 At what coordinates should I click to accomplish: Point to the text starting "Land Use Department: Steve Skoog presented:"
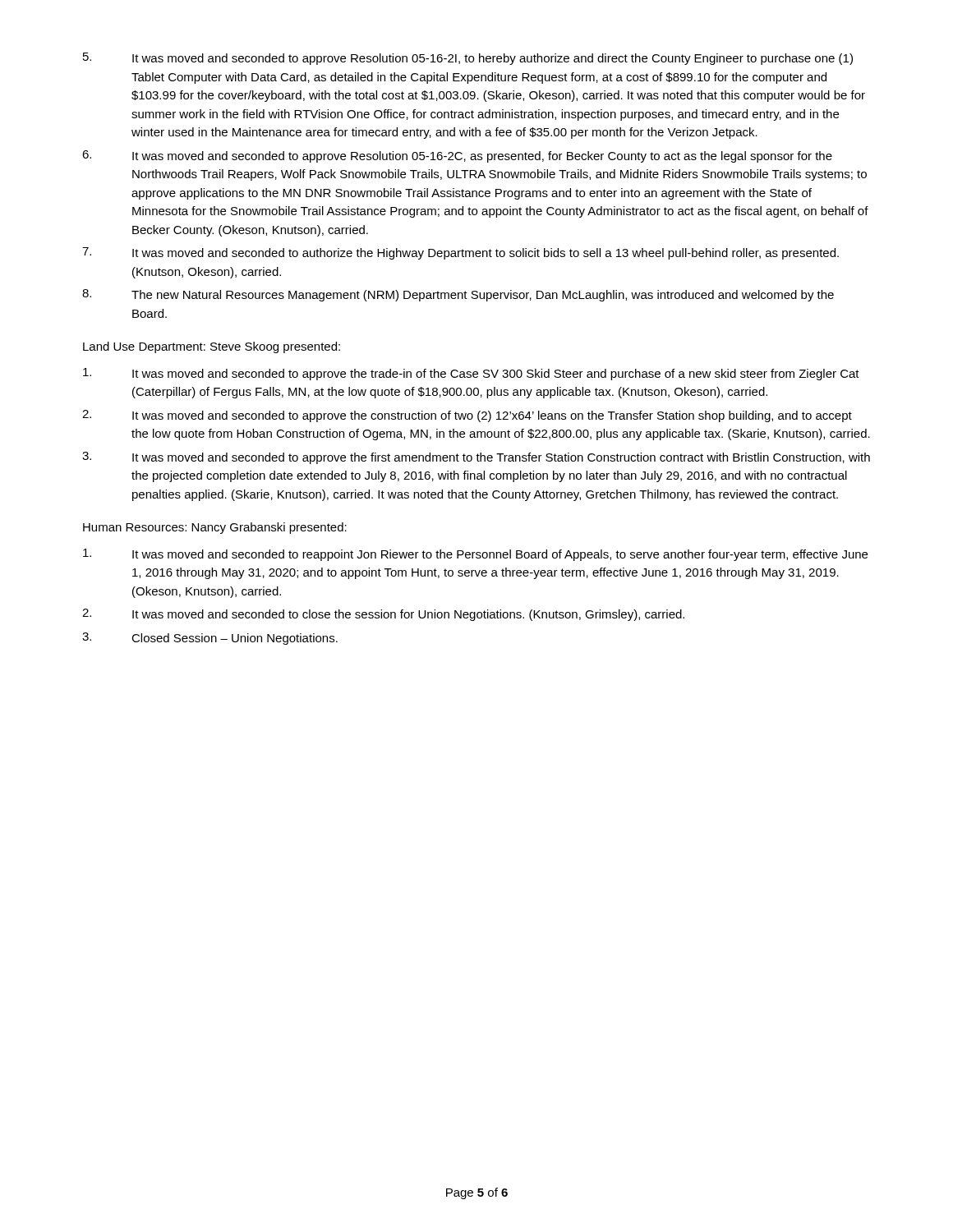tap(212, 346)
